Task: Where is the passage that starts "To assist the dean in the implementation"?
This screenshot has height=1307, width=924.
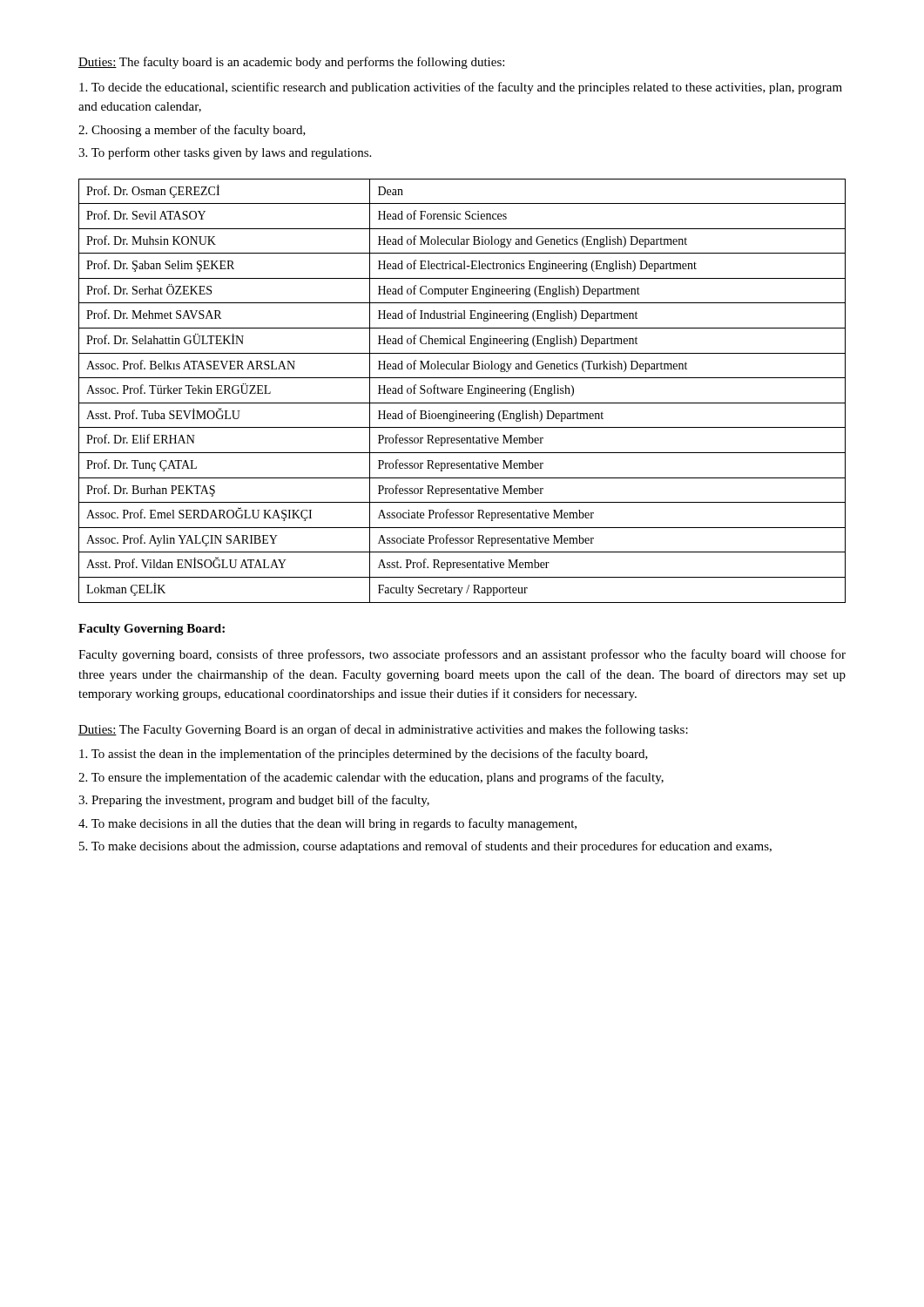Action: coord(363,754)
